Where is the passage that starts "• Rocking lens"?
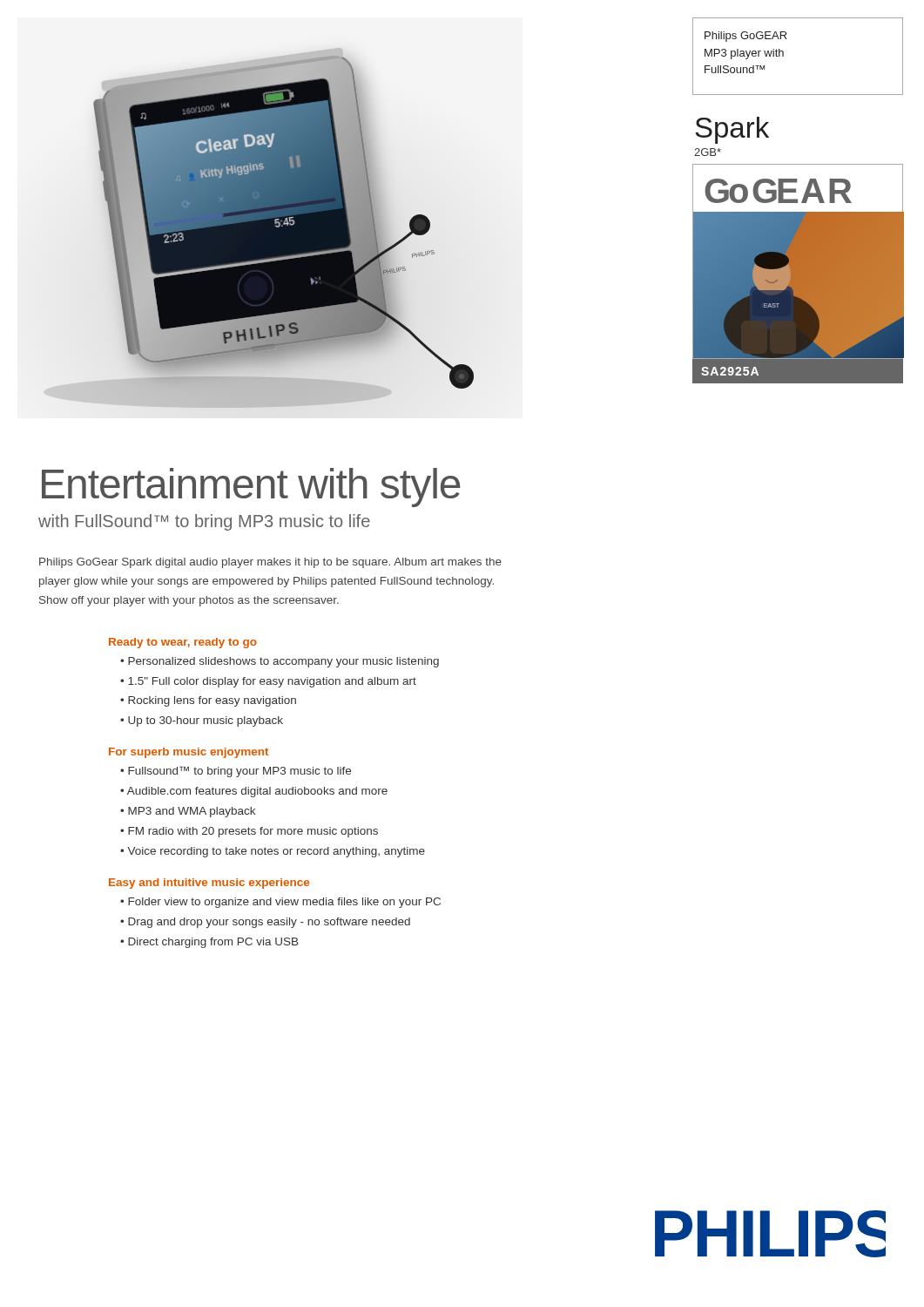The image size is (924, 1307). click(209, 701)
